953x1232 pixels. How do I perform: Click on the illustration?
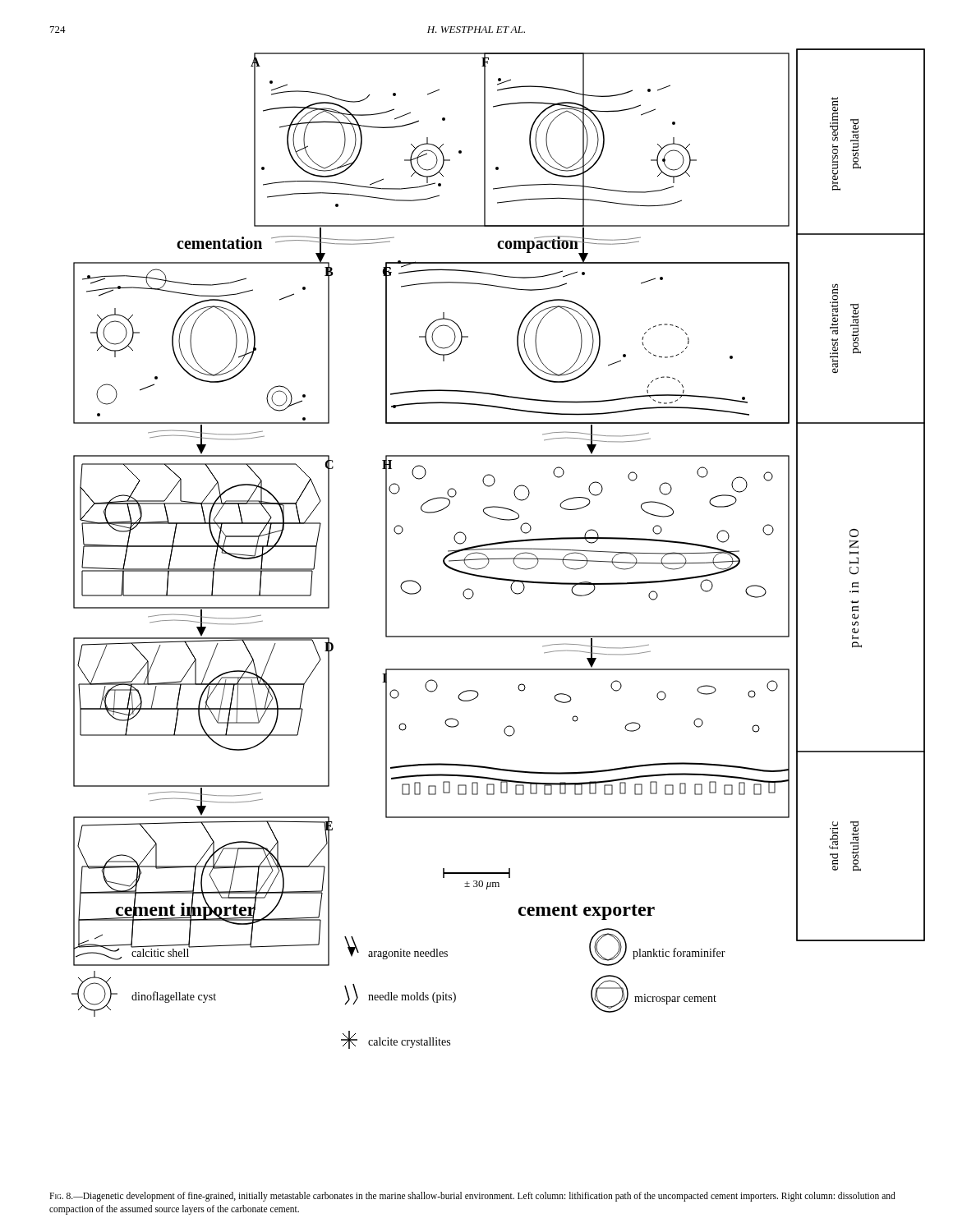point(489,575)
